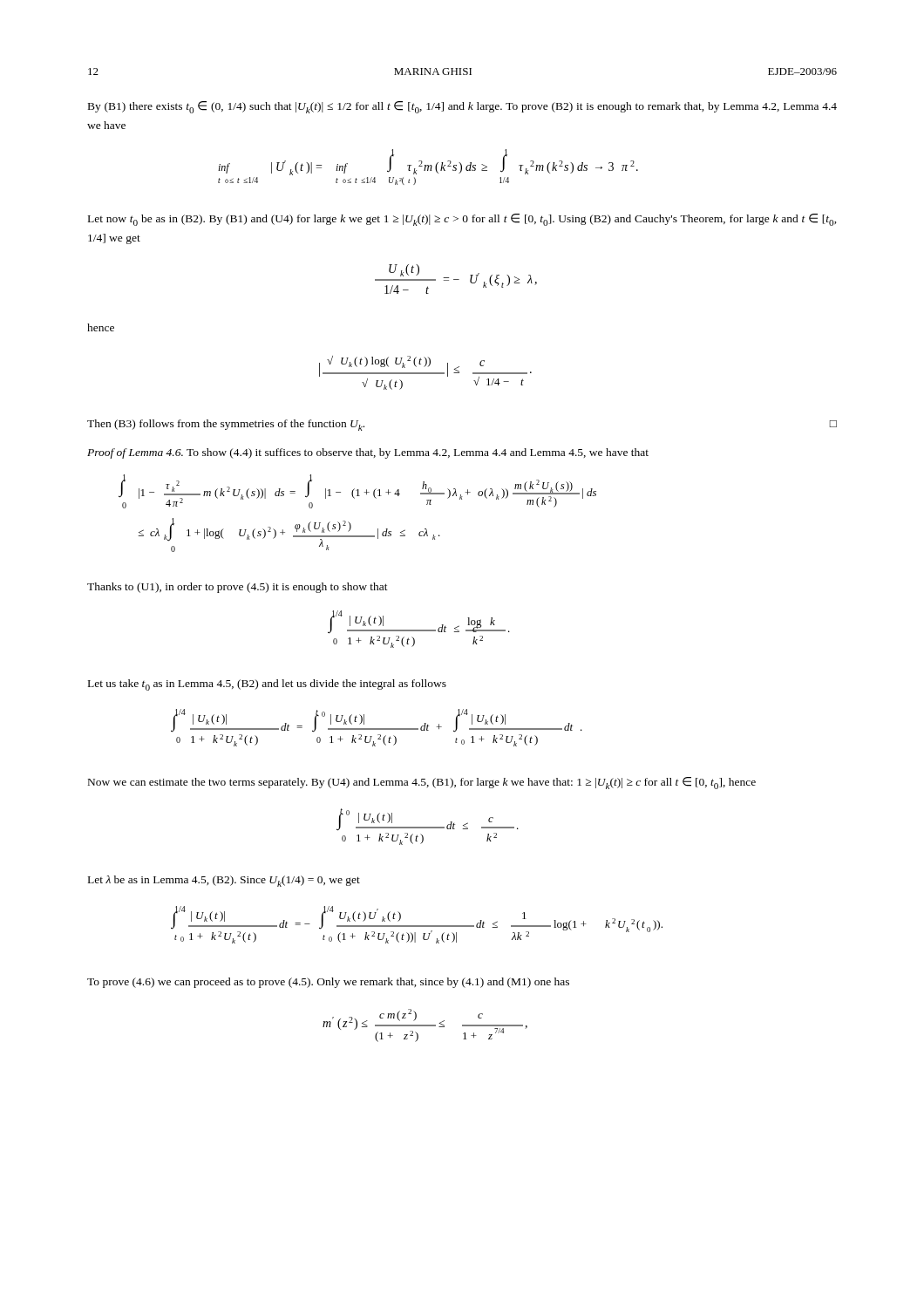This screenshot has width=924, height=1308.
Task: Click on the text block starting "t 0 ∫ 0 | U k"
Action: [462, 832]
